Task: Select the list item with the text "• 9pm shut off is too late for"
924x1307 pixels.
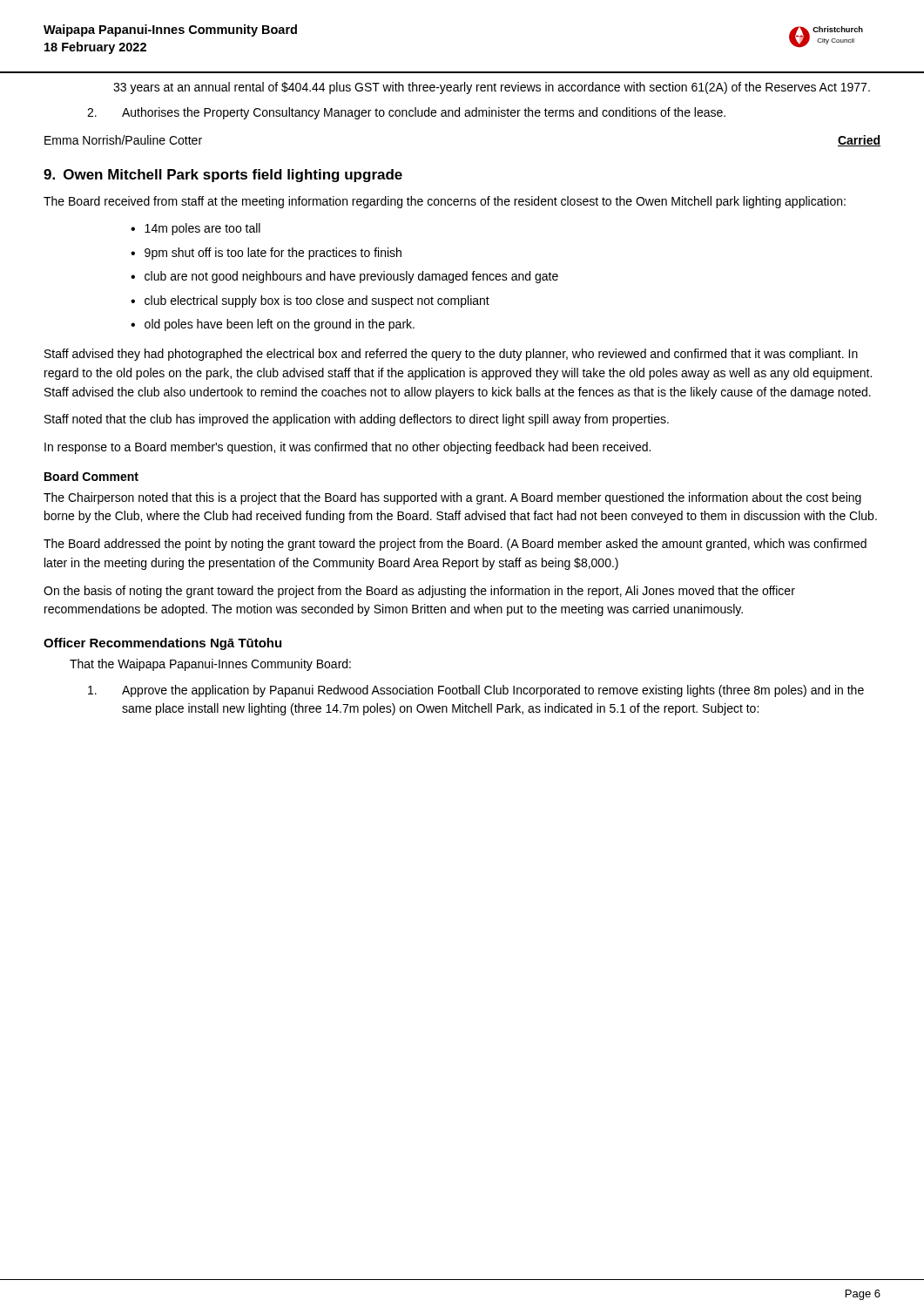Action: pos(266,253)
